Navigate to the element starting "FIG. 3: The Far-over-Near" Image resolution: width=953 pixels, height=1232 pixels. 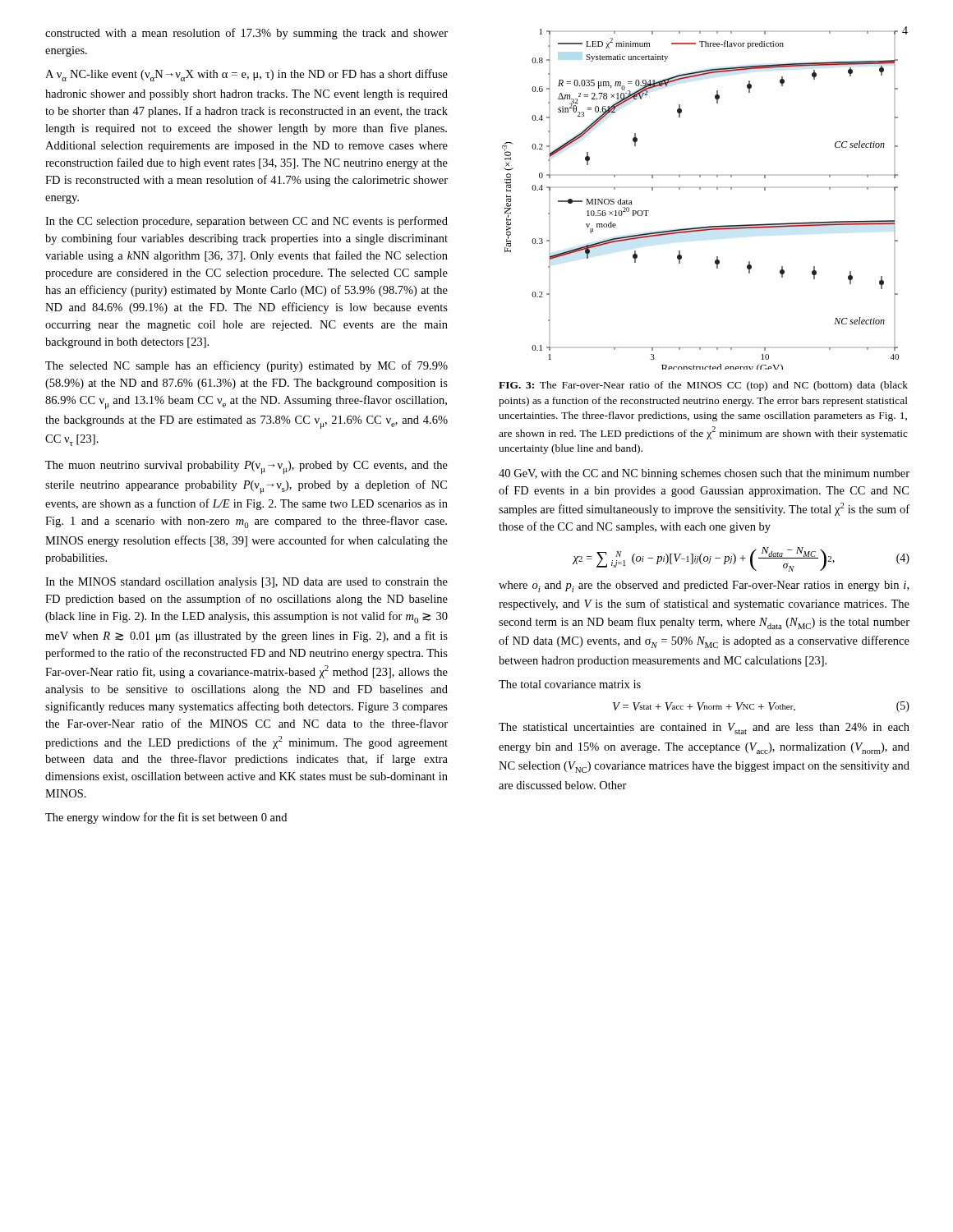[x=703, y=417]
